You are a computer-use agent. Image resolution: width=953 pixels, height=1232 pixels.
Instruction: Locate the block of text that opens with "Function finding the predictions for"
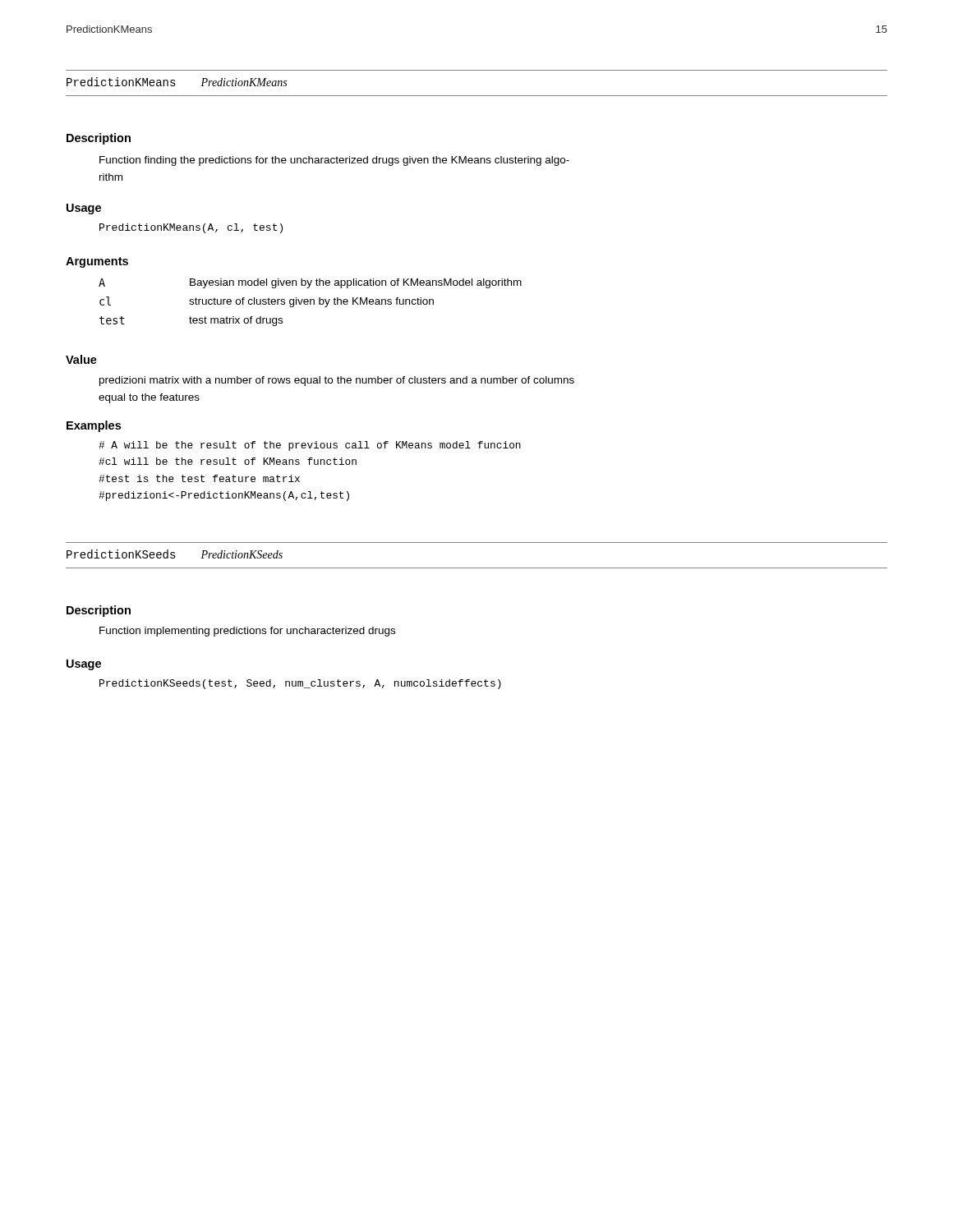point(493,169)
